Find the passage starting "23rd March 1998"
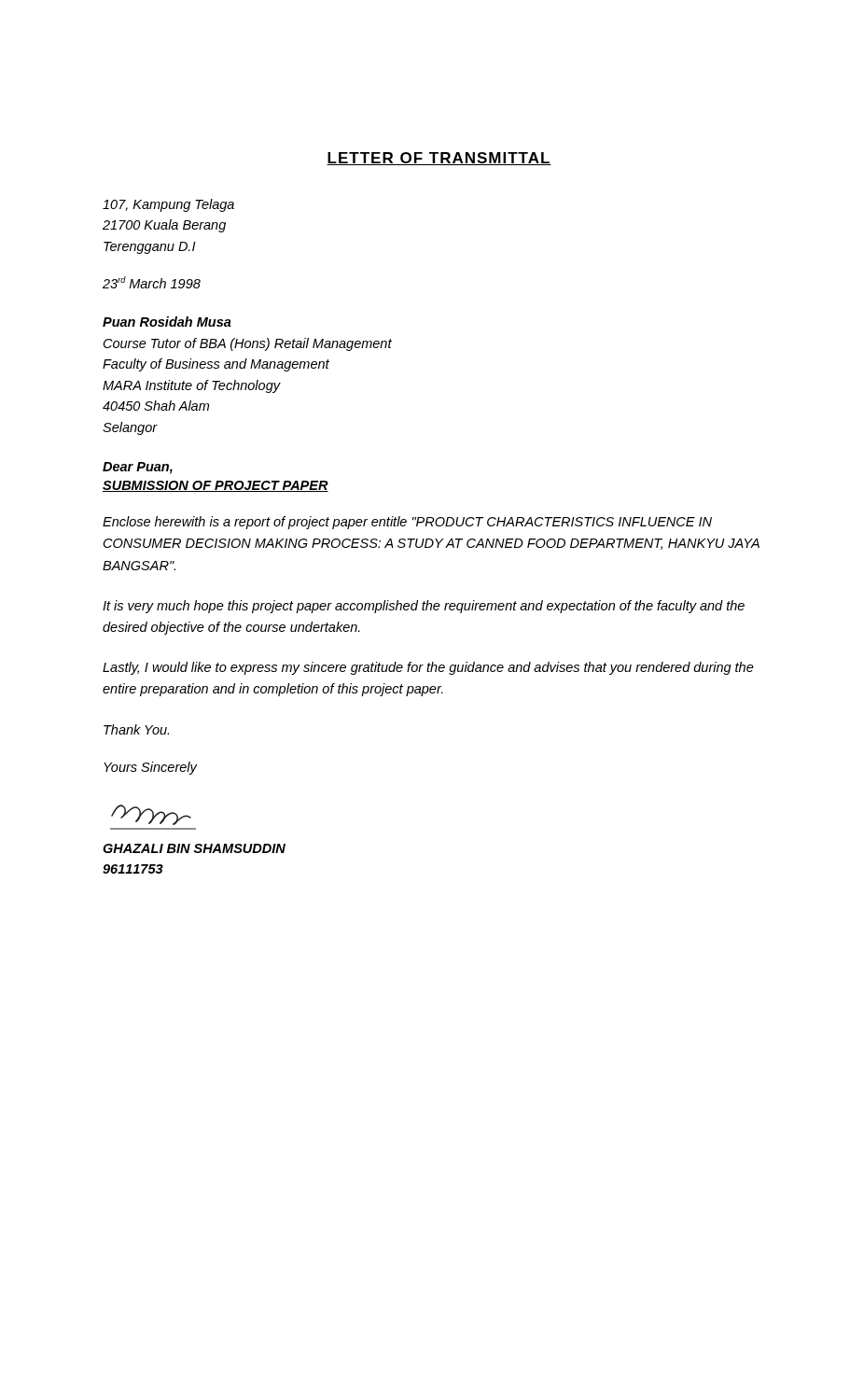850x1400 pixels. coord(151,284)
